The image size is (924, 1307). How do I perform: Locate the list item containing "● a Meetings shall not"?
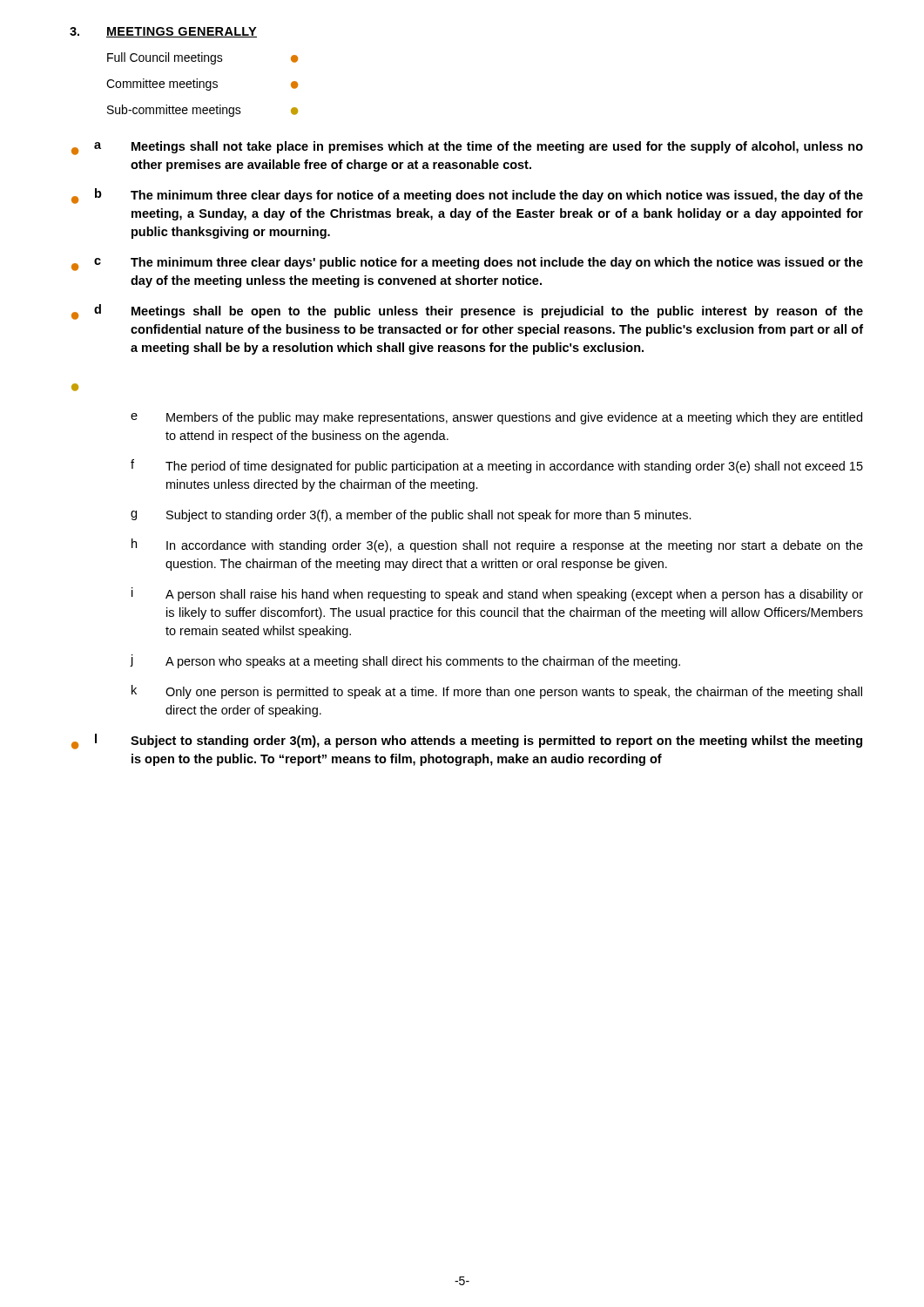click(x=466, y=156)
